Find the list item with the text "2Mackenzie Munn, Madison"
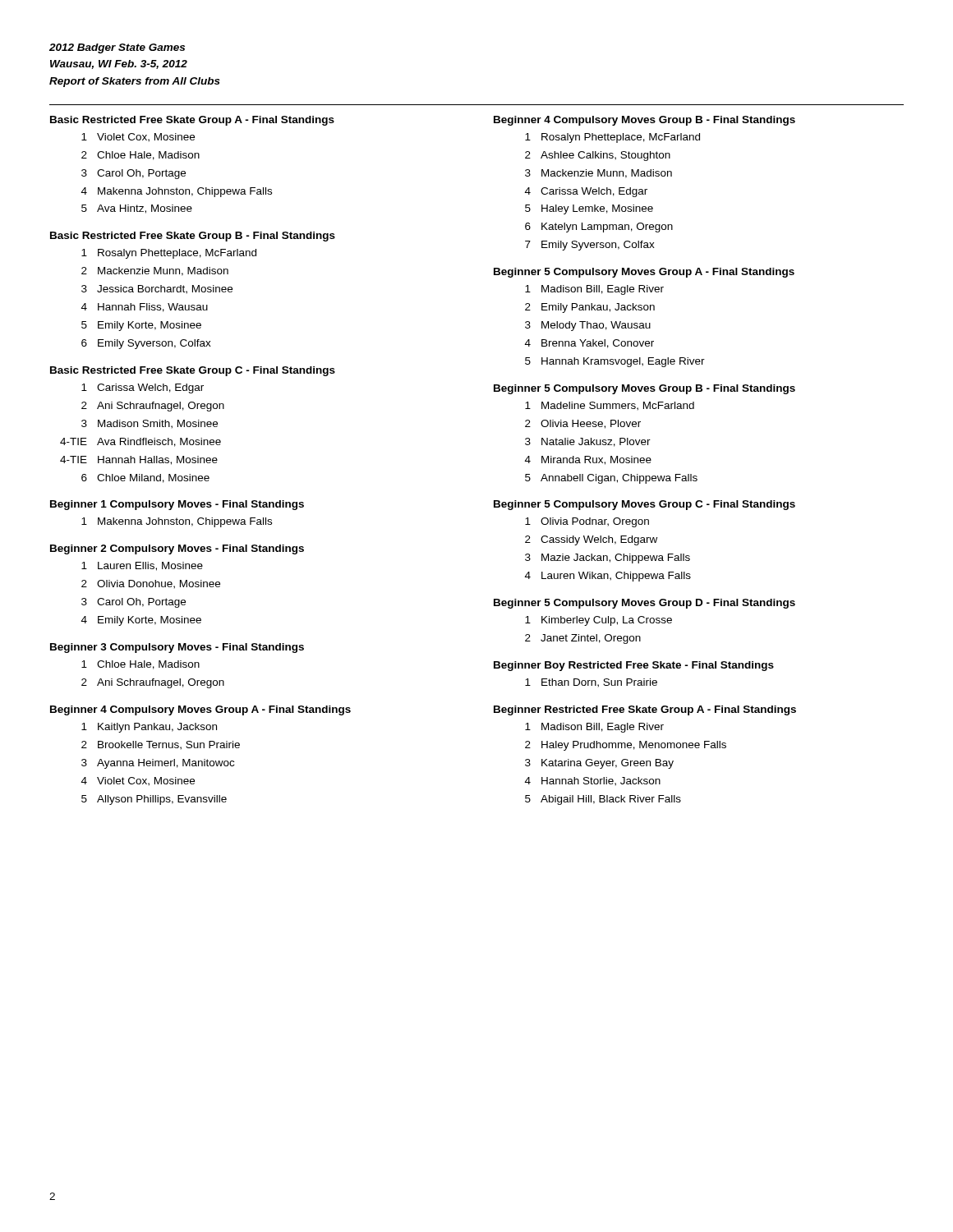This screenshot has height=1232, width=953. point(155,271)
